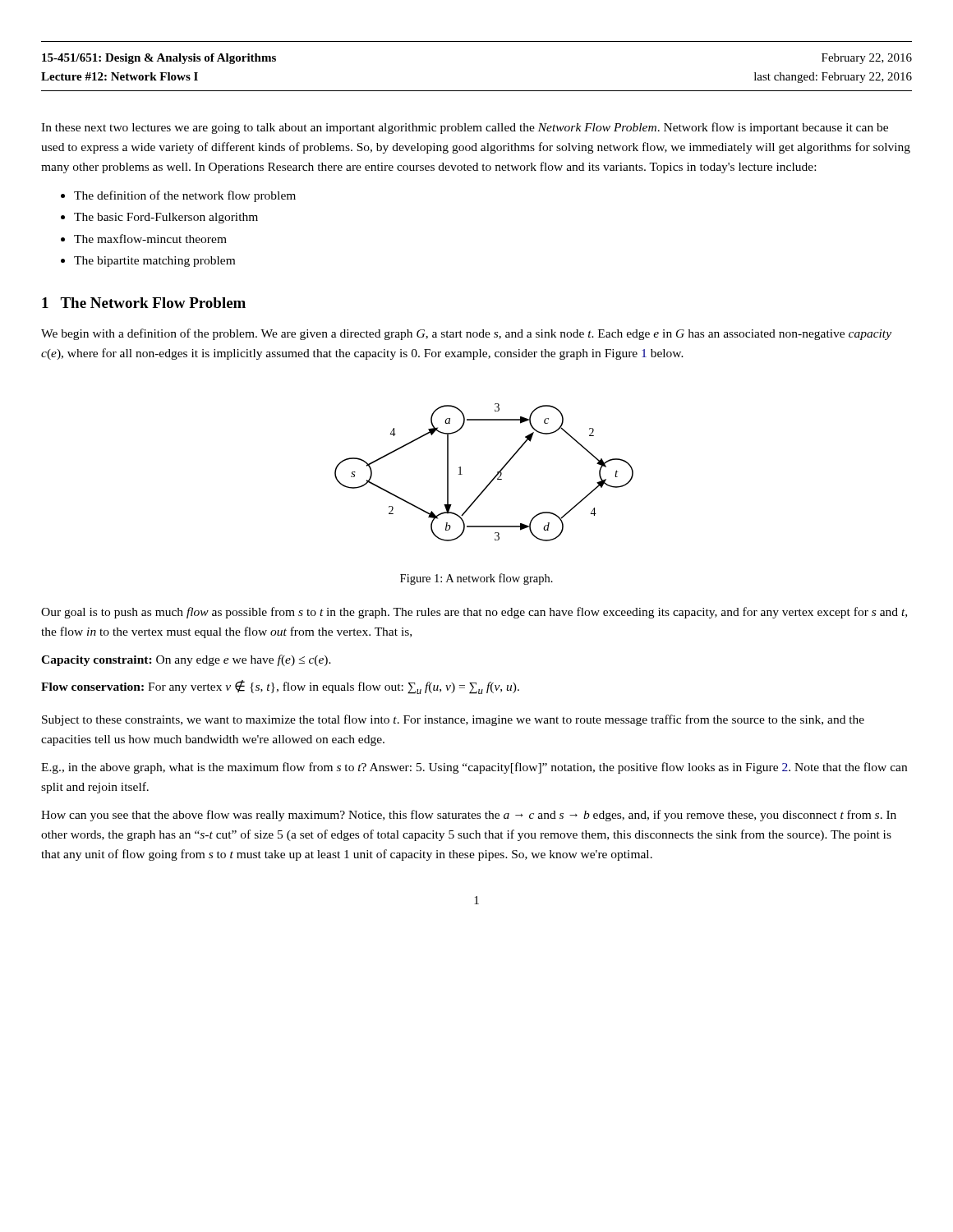953x1232 pixels.
Task: Locate the network graph
Action: click(x=476, y=475)
